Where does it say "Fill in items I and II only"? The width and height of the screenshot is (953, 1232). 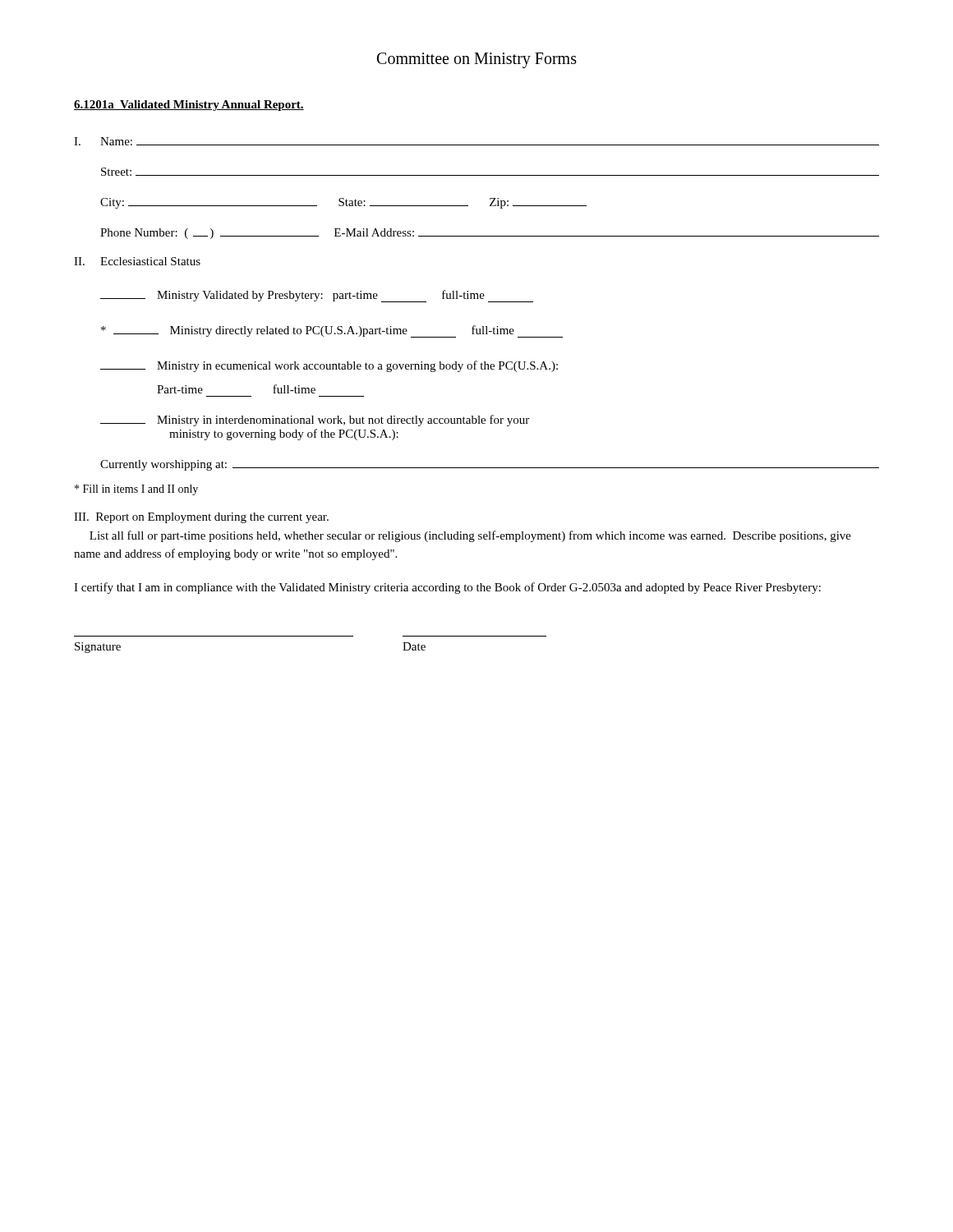pyautogui.click(x=136, y=489)
